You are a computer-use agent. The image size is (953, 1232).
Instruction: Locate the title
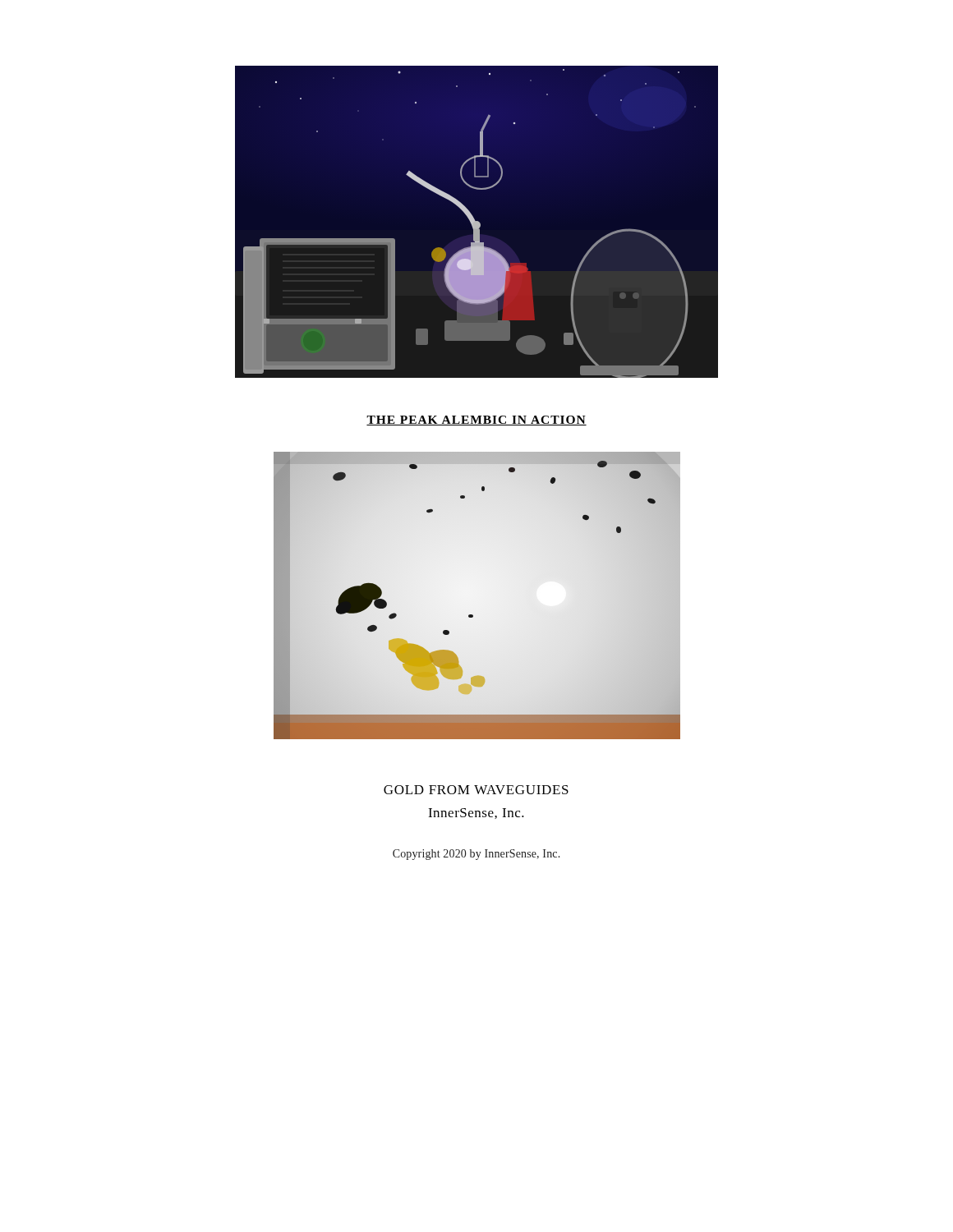point(476,790)
